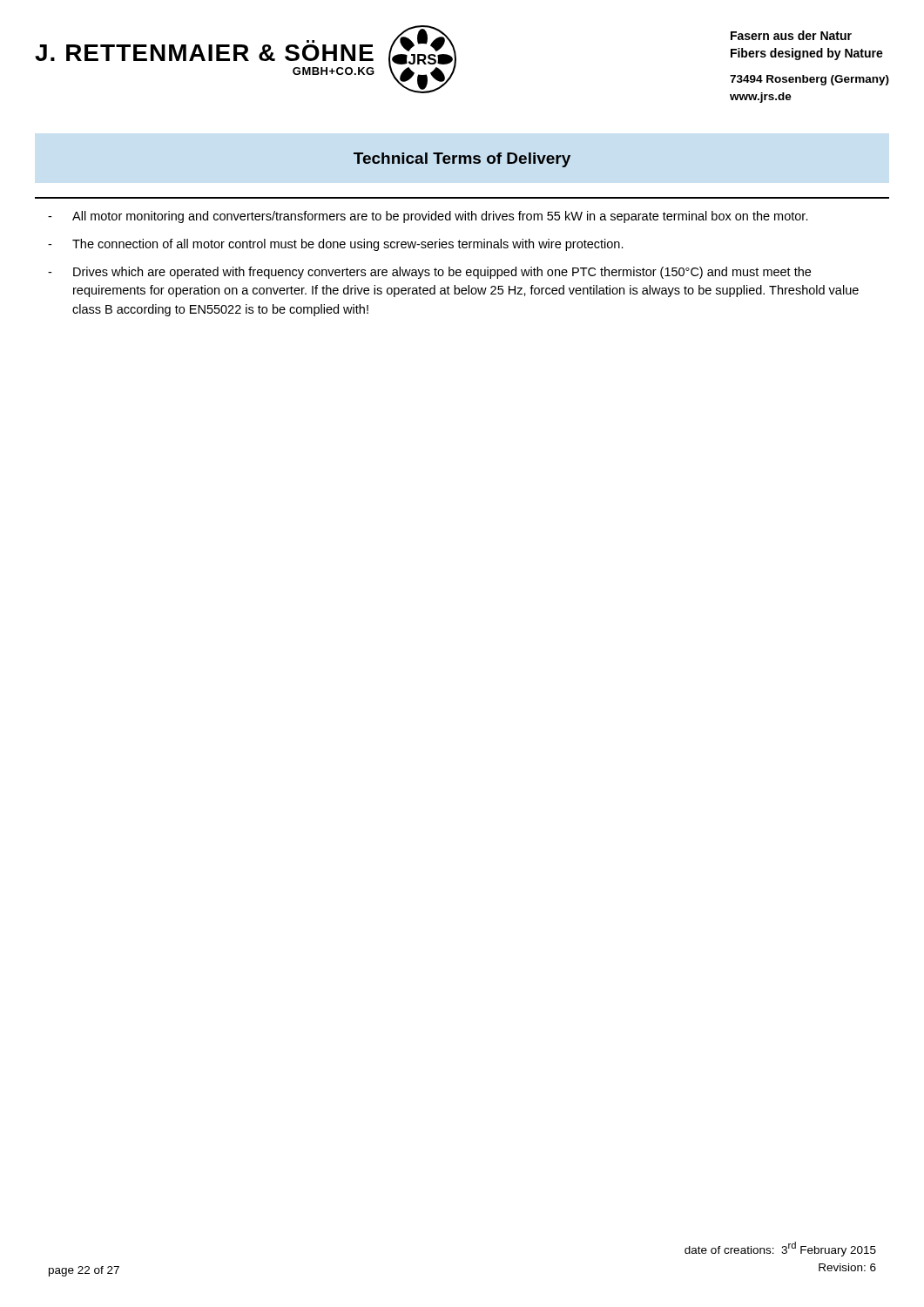This screenshot has width=924, height=1307.
Task: Find the list item that reads "- The connection"
Action: [462, 244]
